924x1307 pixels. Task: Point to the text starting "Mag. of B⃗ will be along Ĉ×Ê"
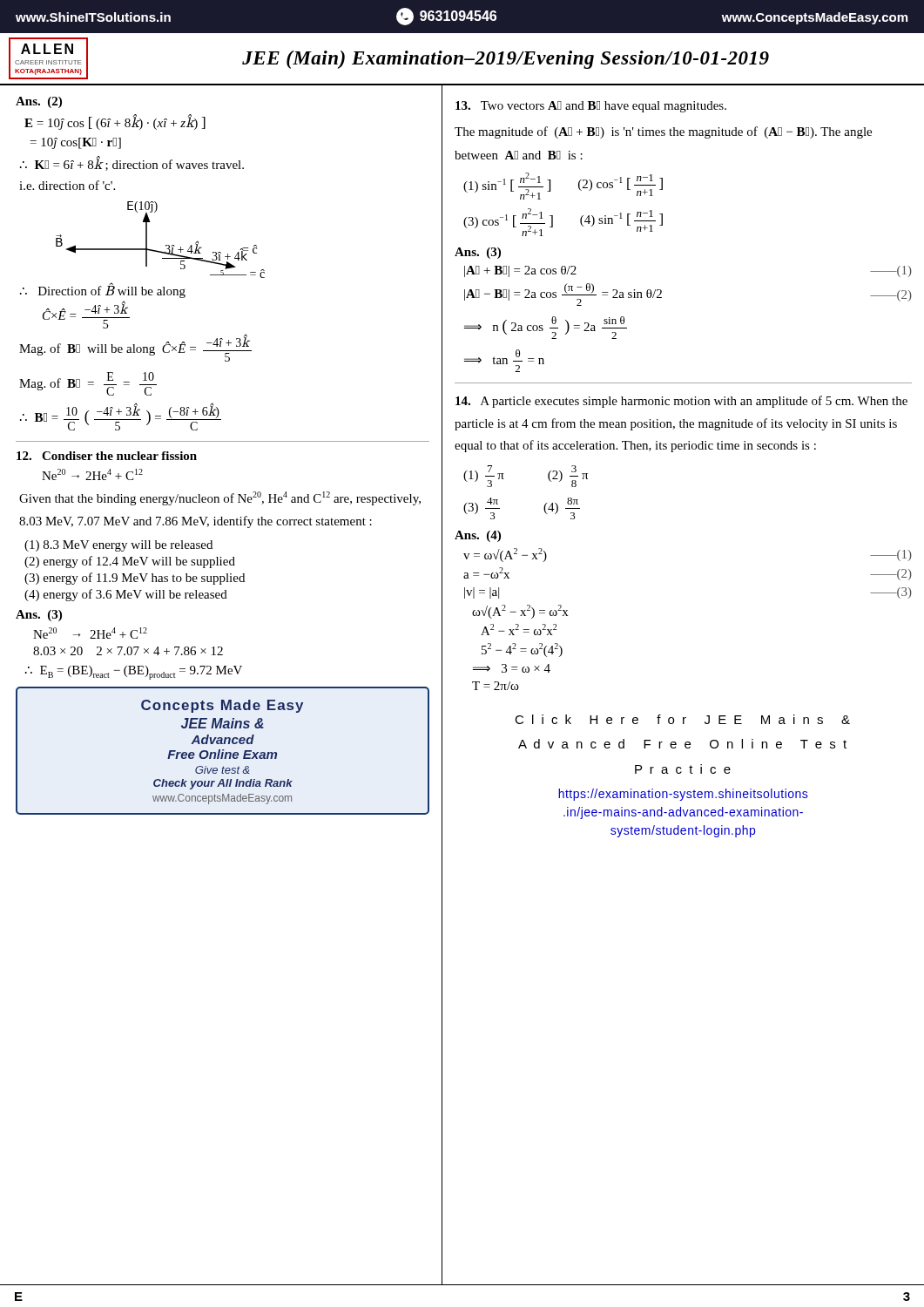point(135,350)
